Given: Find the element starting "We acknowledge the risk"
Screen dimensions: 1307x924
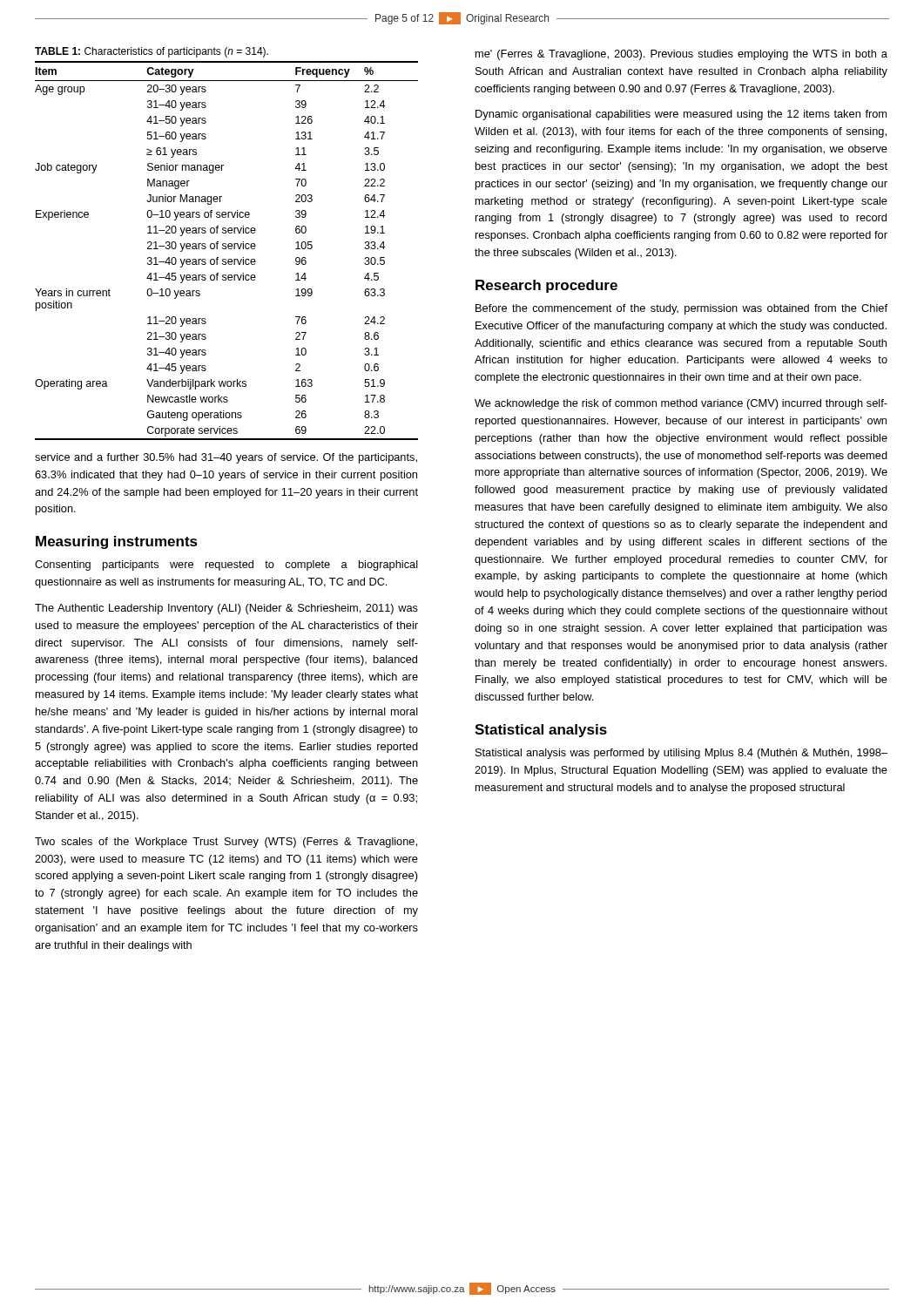Looking at the screenshot, I should (681, 550).
